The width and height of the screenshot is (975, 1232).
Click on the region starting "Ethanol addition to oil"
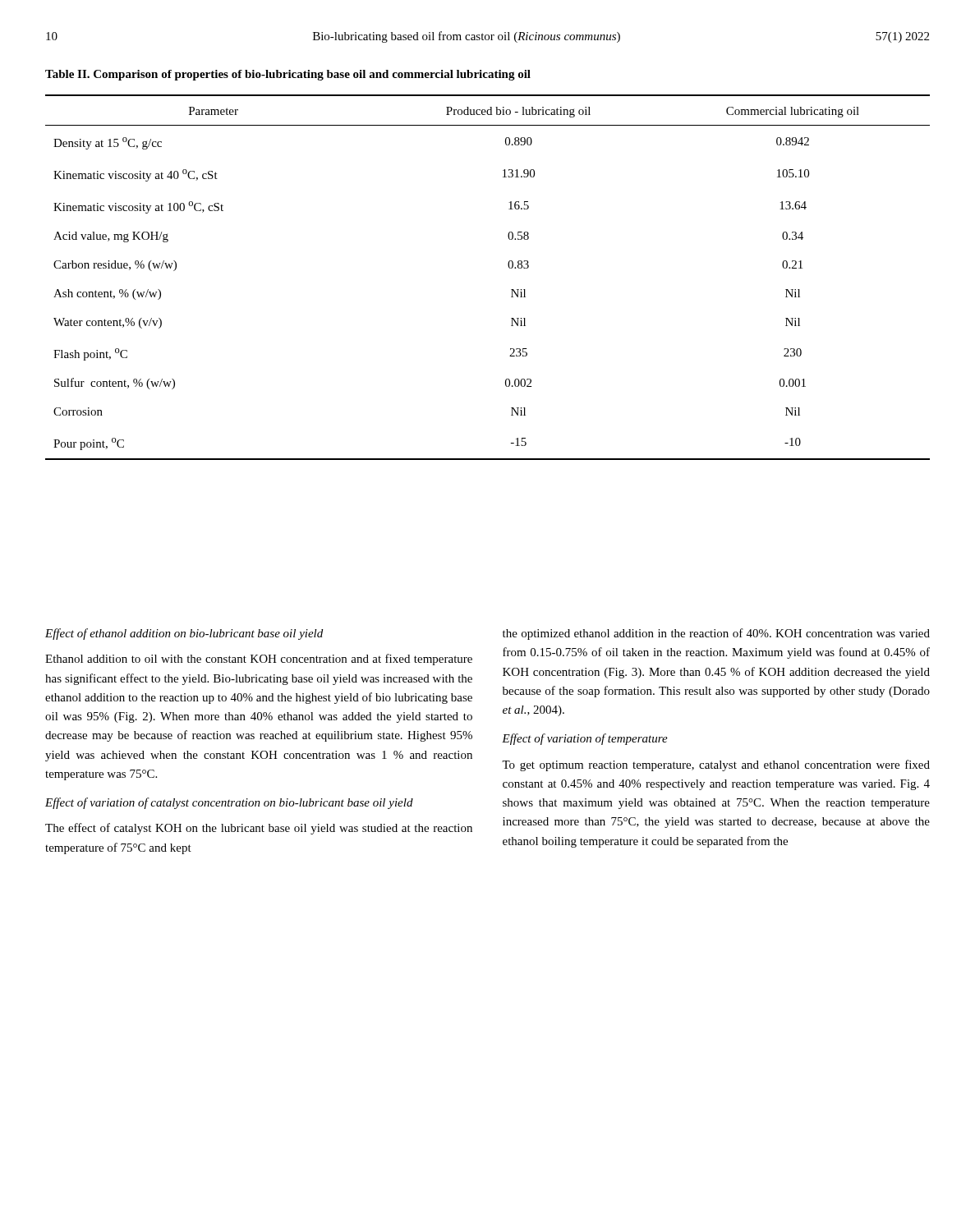pyautogui.click(x=259, y=716)
